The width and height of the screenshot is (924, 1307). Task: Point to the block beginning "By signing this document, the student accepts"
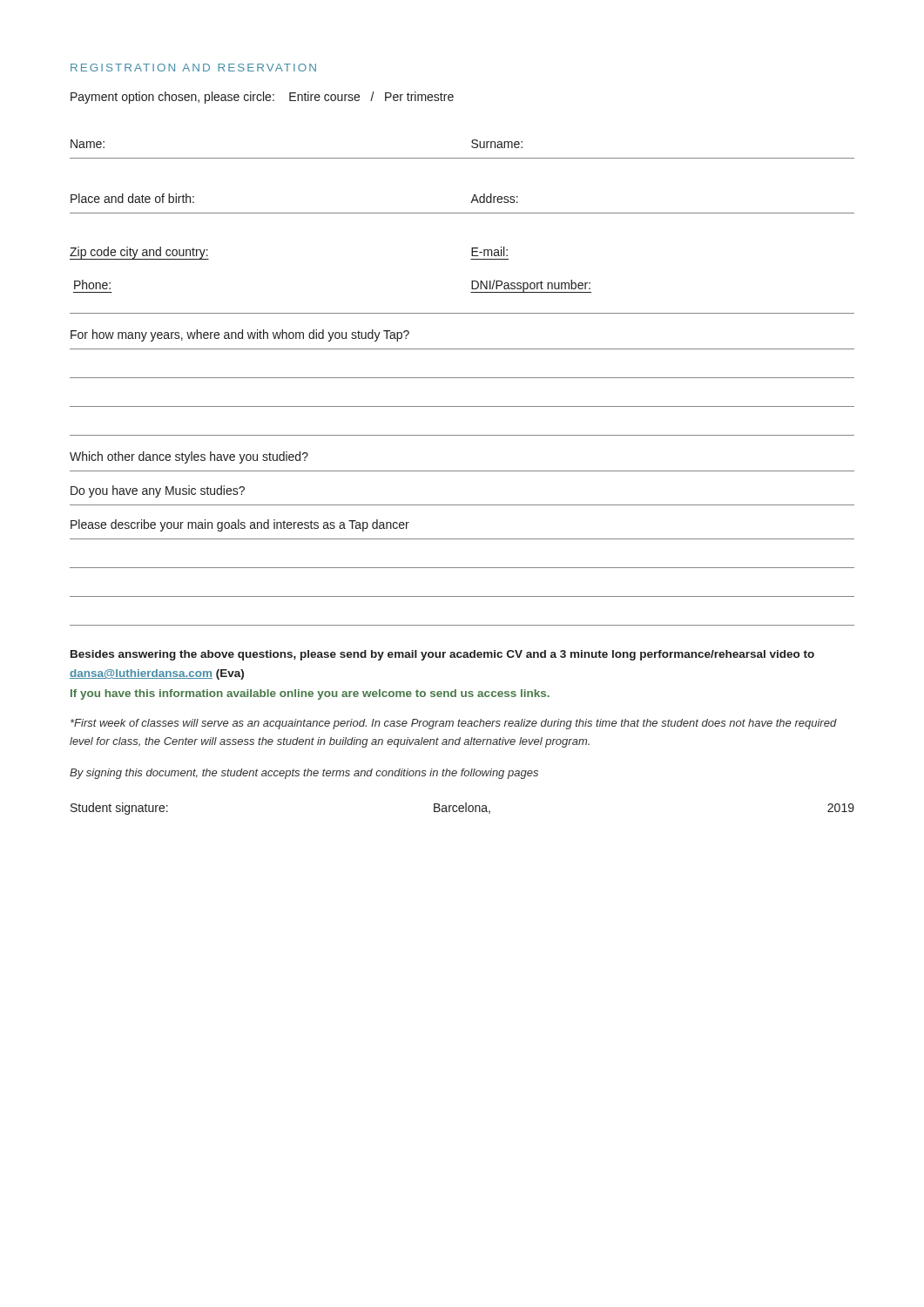click(x=304, y=772)
